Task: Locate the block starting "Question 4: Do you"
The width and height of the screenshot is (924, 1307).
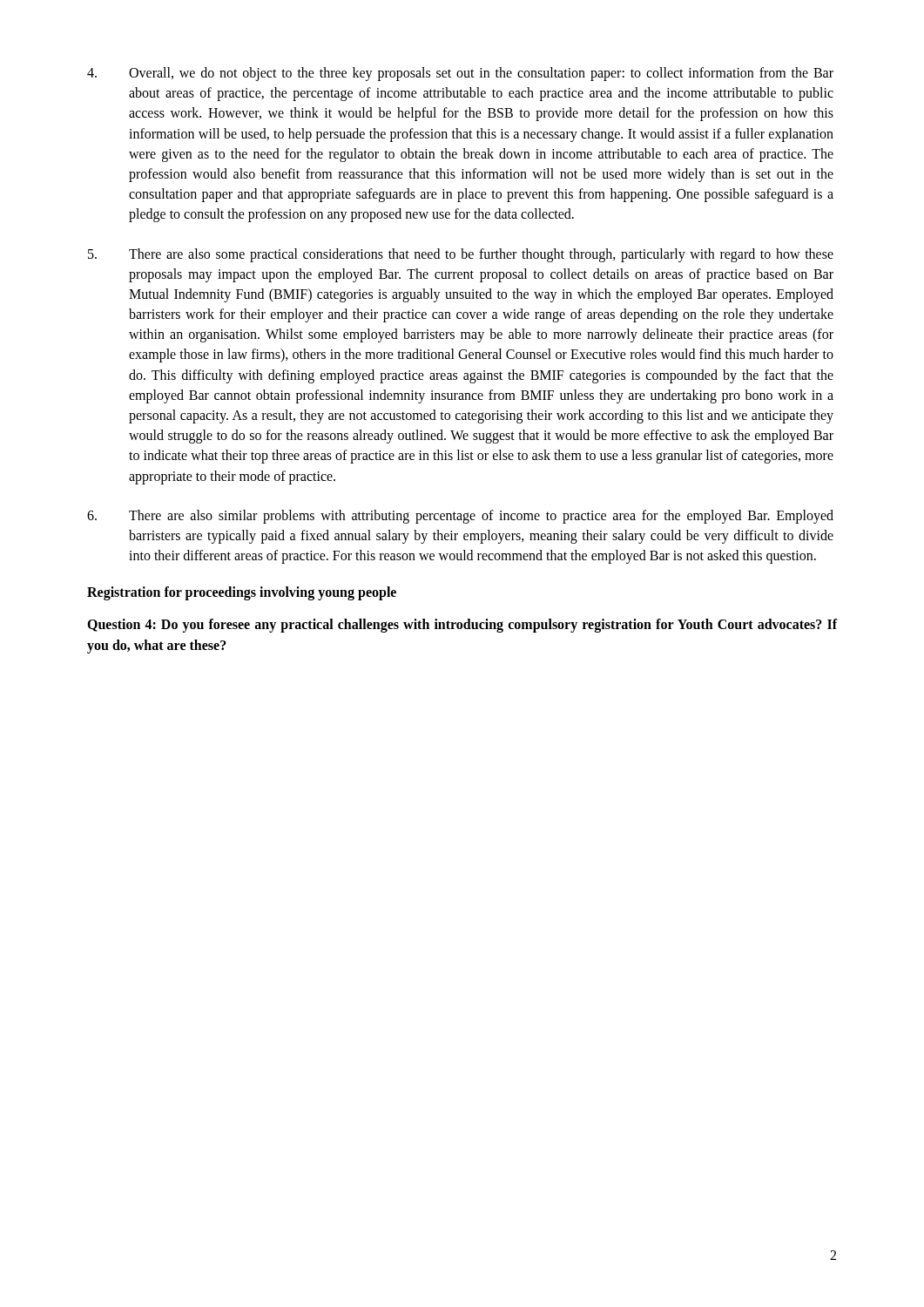Action: [462, 635]
